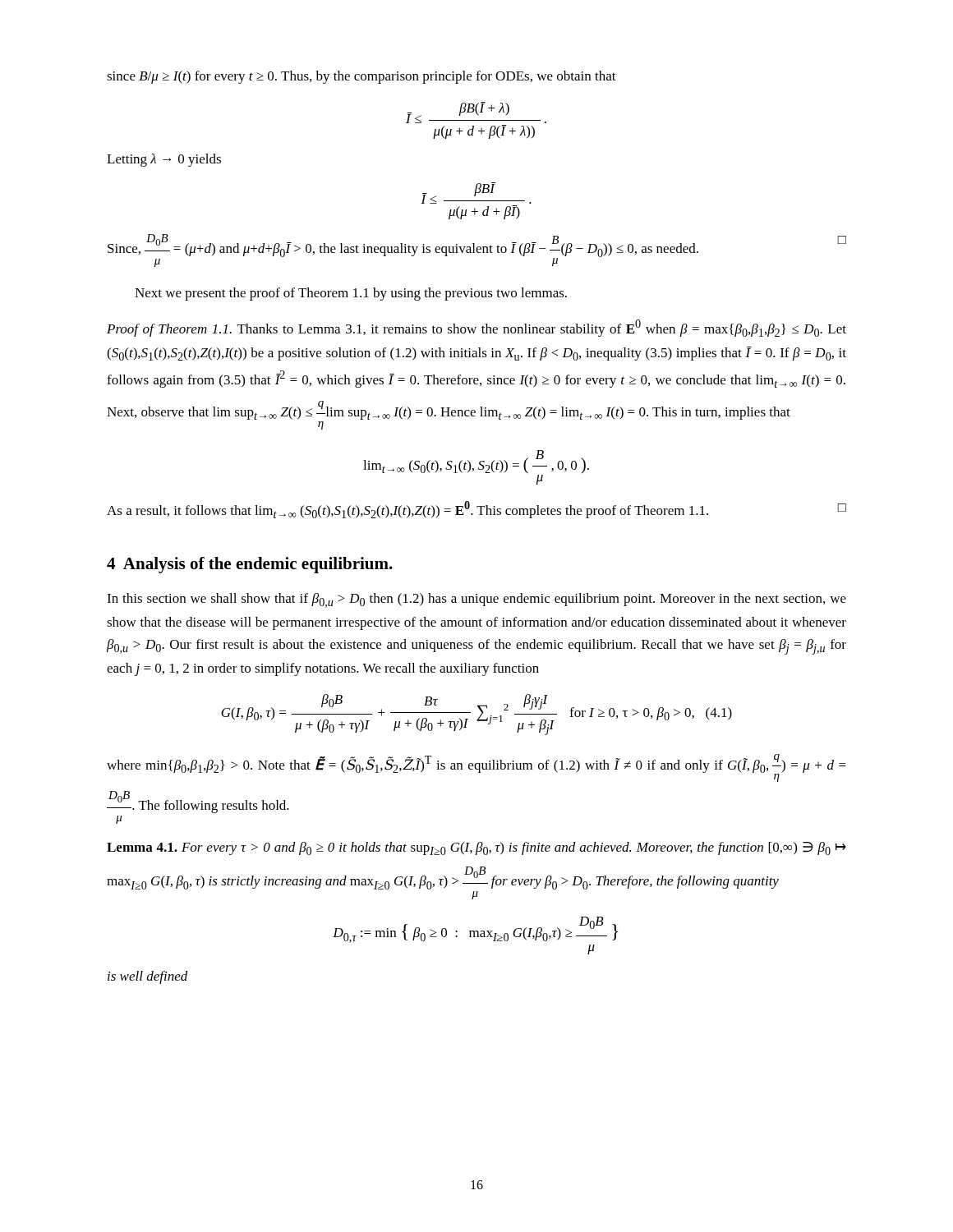Find the block on this page that starts "since B/μ ≥ I(t)"
Screen dimensions: 1232x953
pos(361,76)
